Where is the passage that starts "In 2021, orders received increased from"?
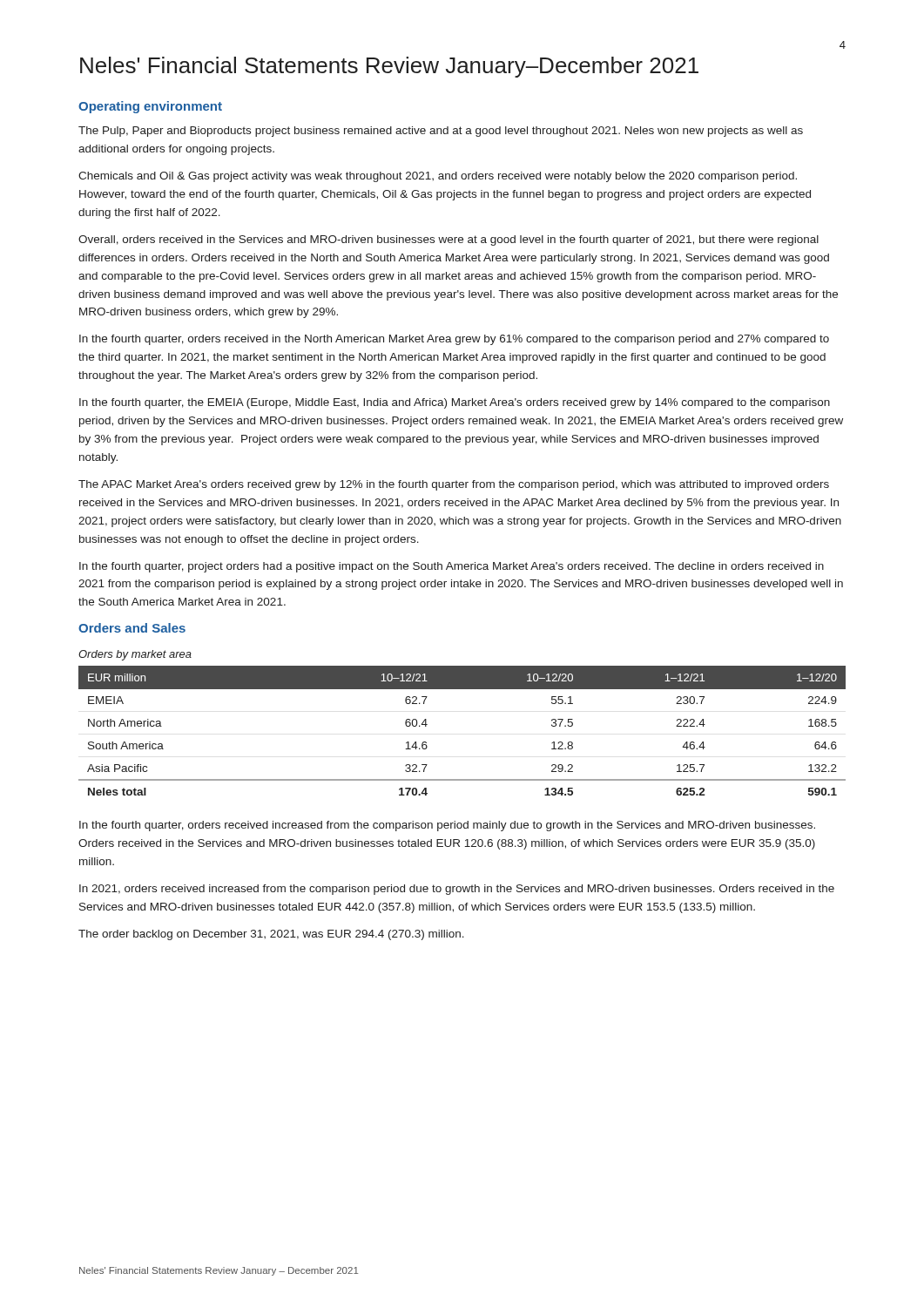 (x=456, y=898)
